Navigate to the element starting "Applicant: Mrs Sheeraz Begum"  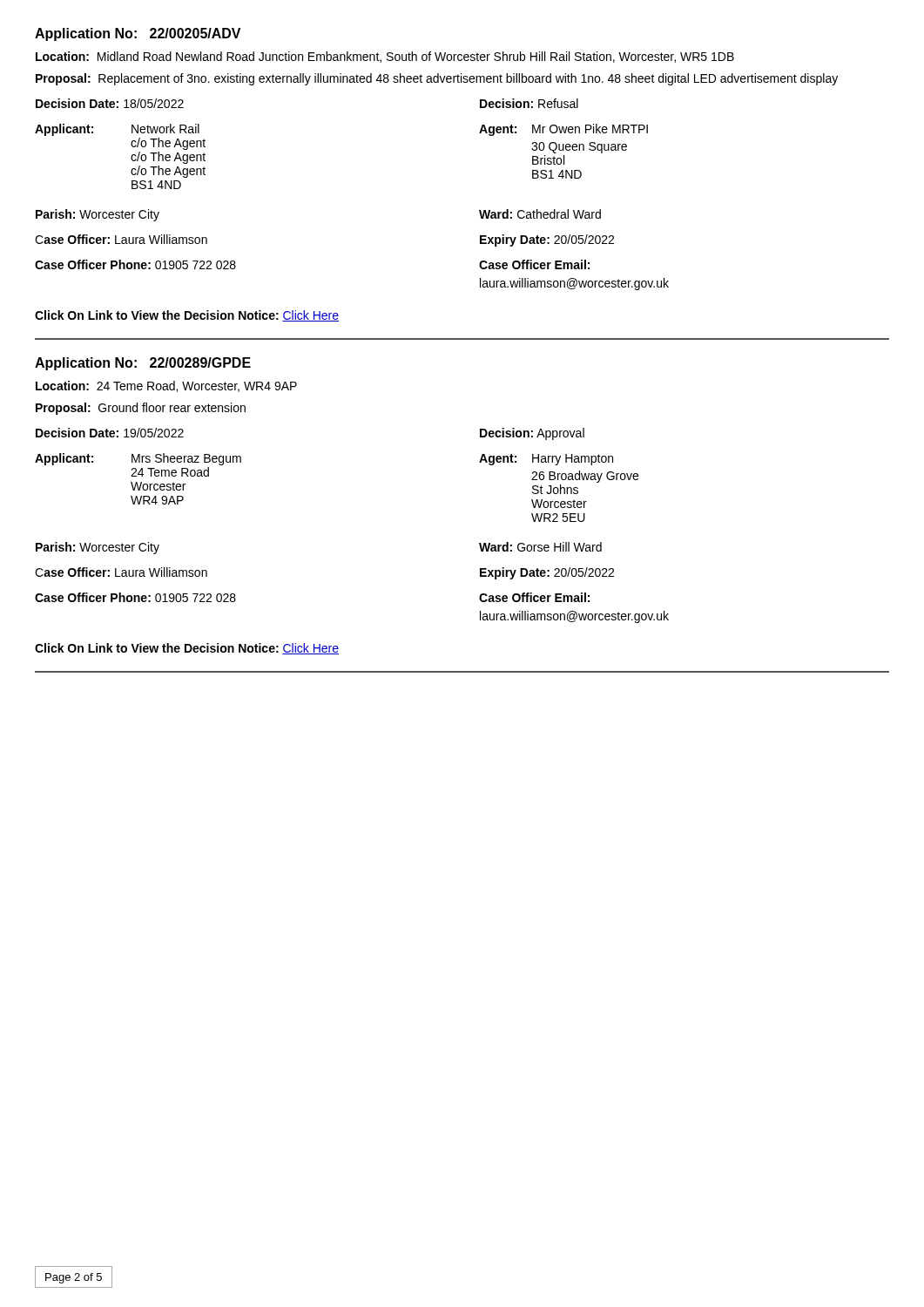coord(138,479)
